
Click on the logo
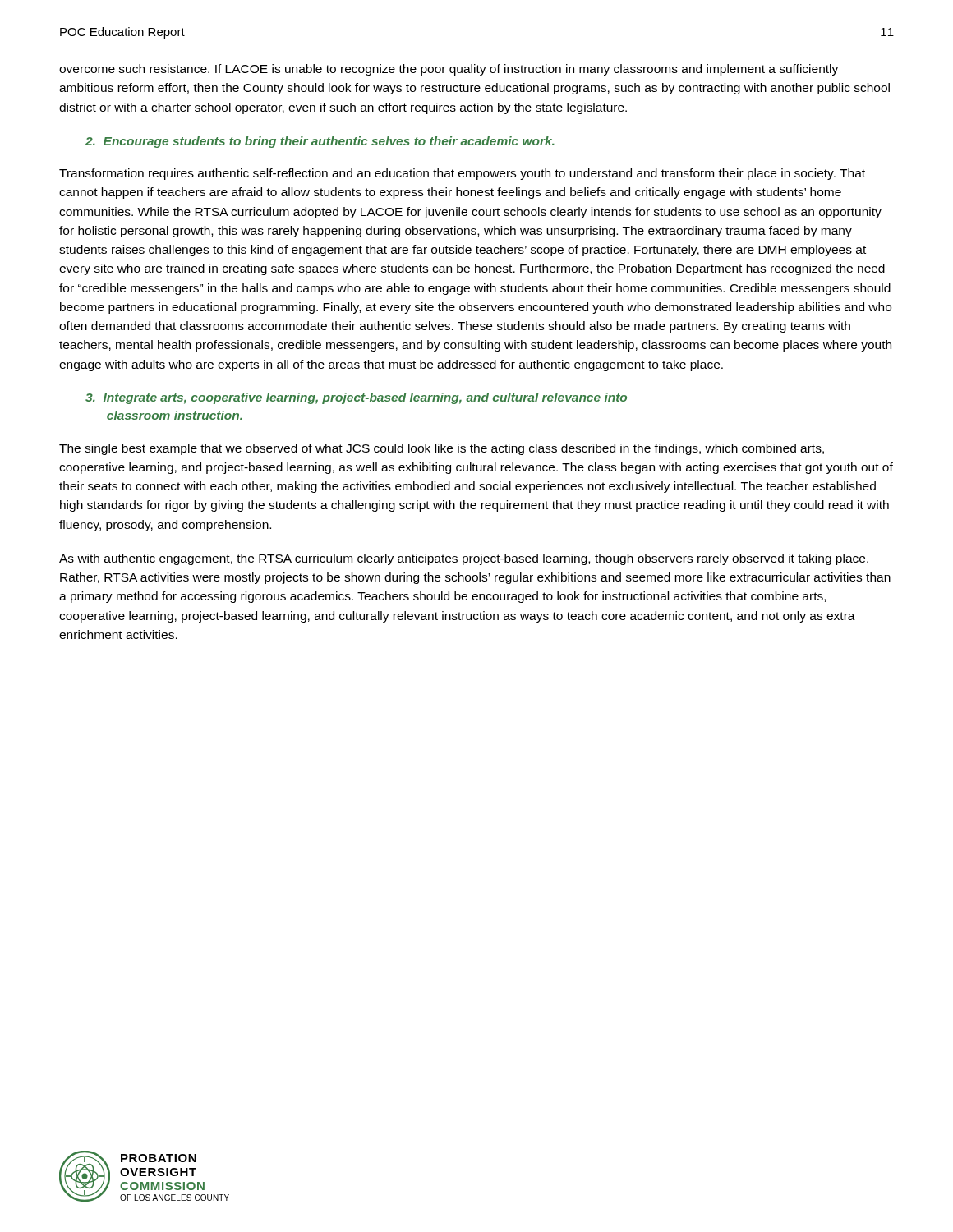coord(144,1176)
